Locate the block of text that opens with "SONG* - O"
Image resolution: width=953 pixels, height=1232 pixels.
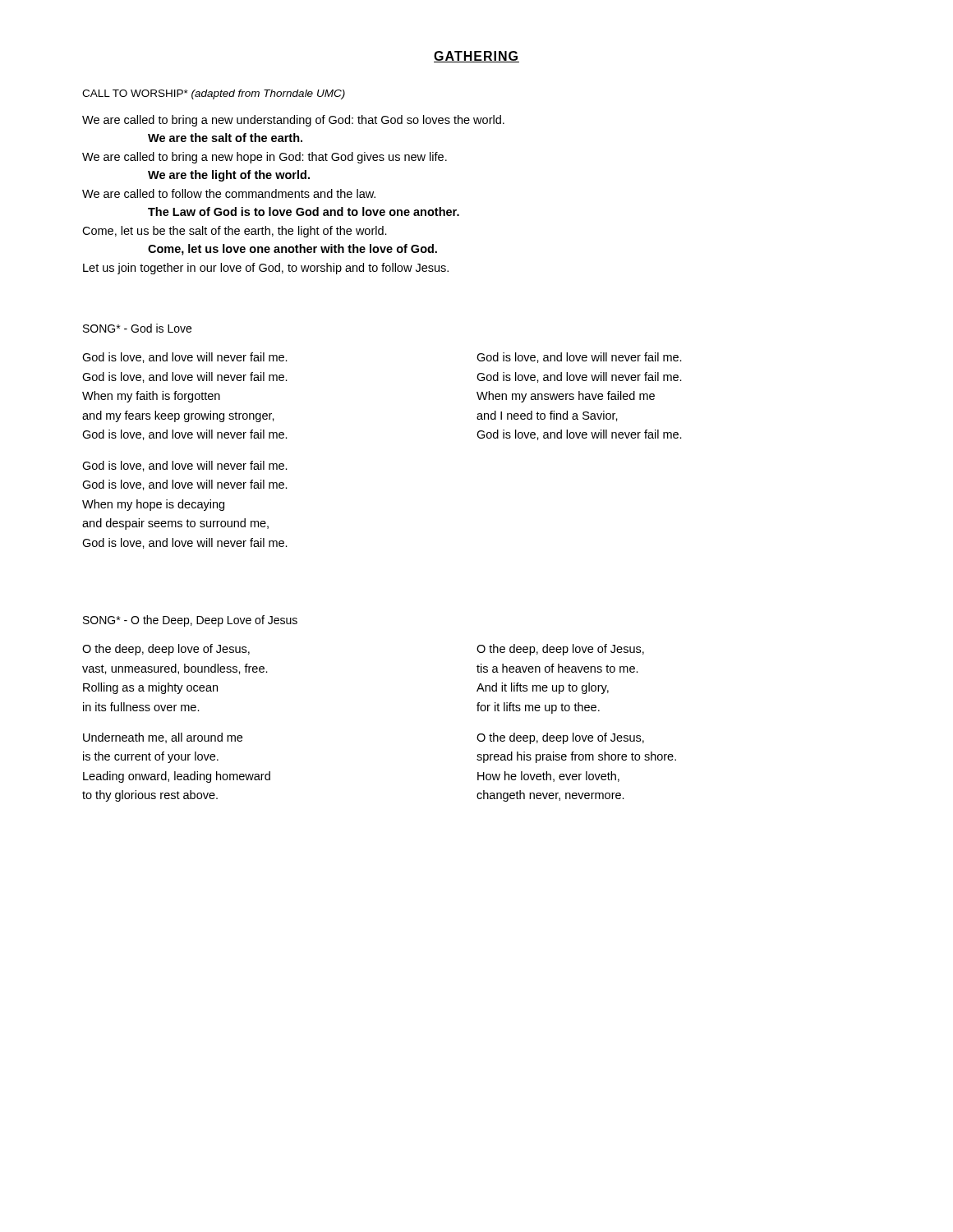[190, 620]
